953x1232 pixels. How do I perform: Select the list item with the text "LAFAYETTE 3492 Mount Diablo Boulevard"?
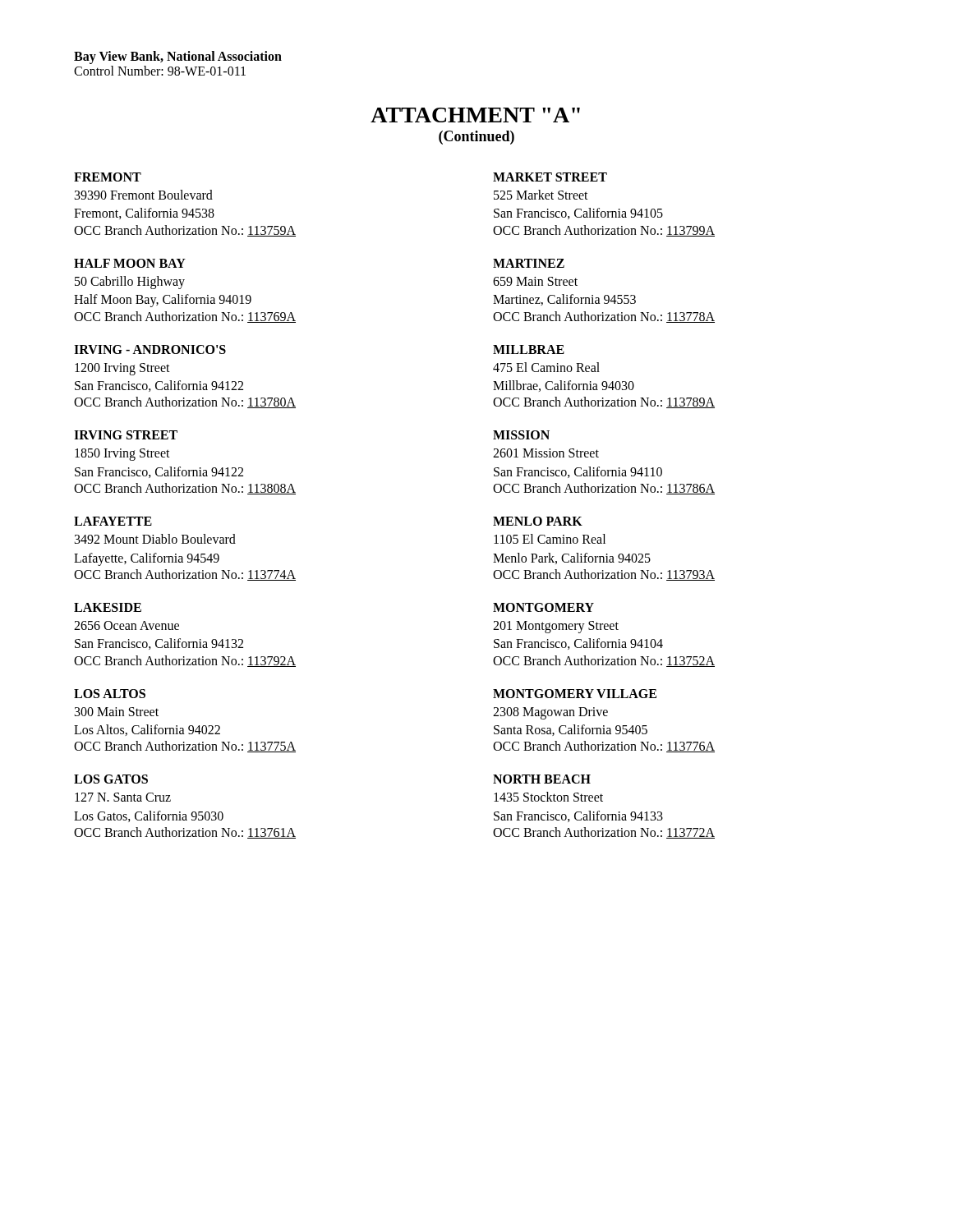(113, 521)
